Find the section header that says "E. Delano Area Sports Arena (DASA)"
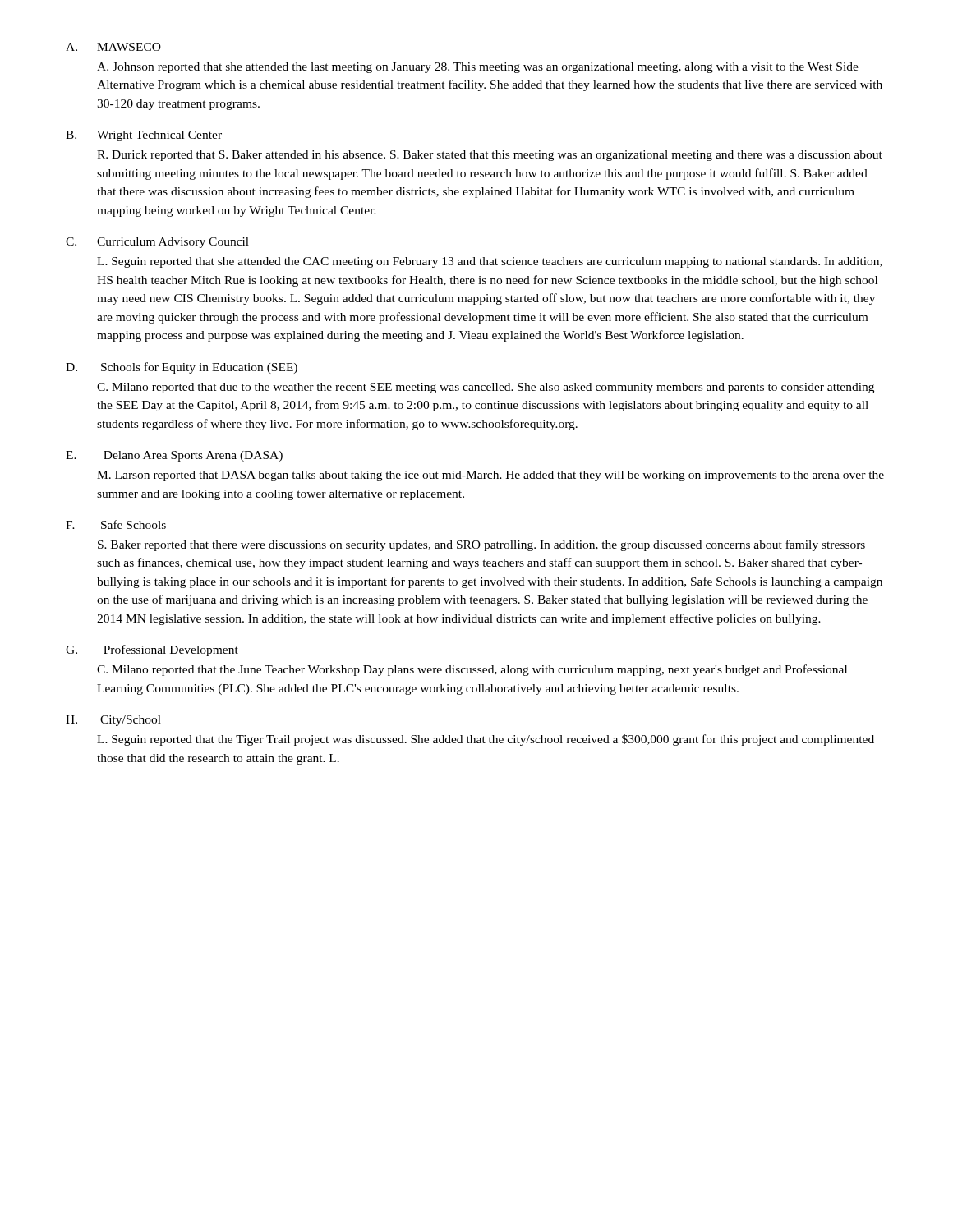Viewport: 953px width, 1232px height. [x=174, y=455]
